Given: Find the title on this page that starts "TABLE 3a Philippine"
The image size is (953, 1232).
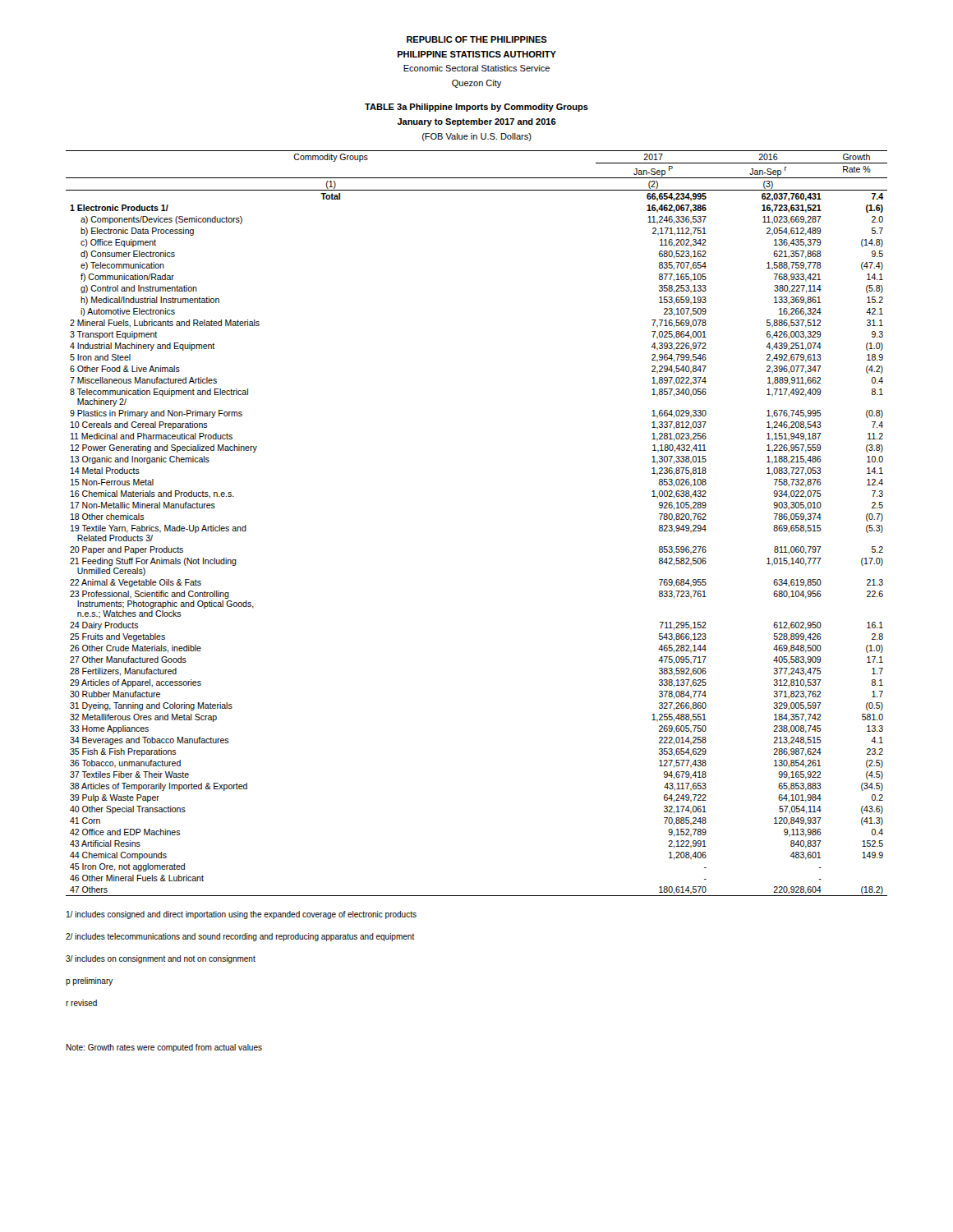Looking at the screenshot, I should point(476,122).
